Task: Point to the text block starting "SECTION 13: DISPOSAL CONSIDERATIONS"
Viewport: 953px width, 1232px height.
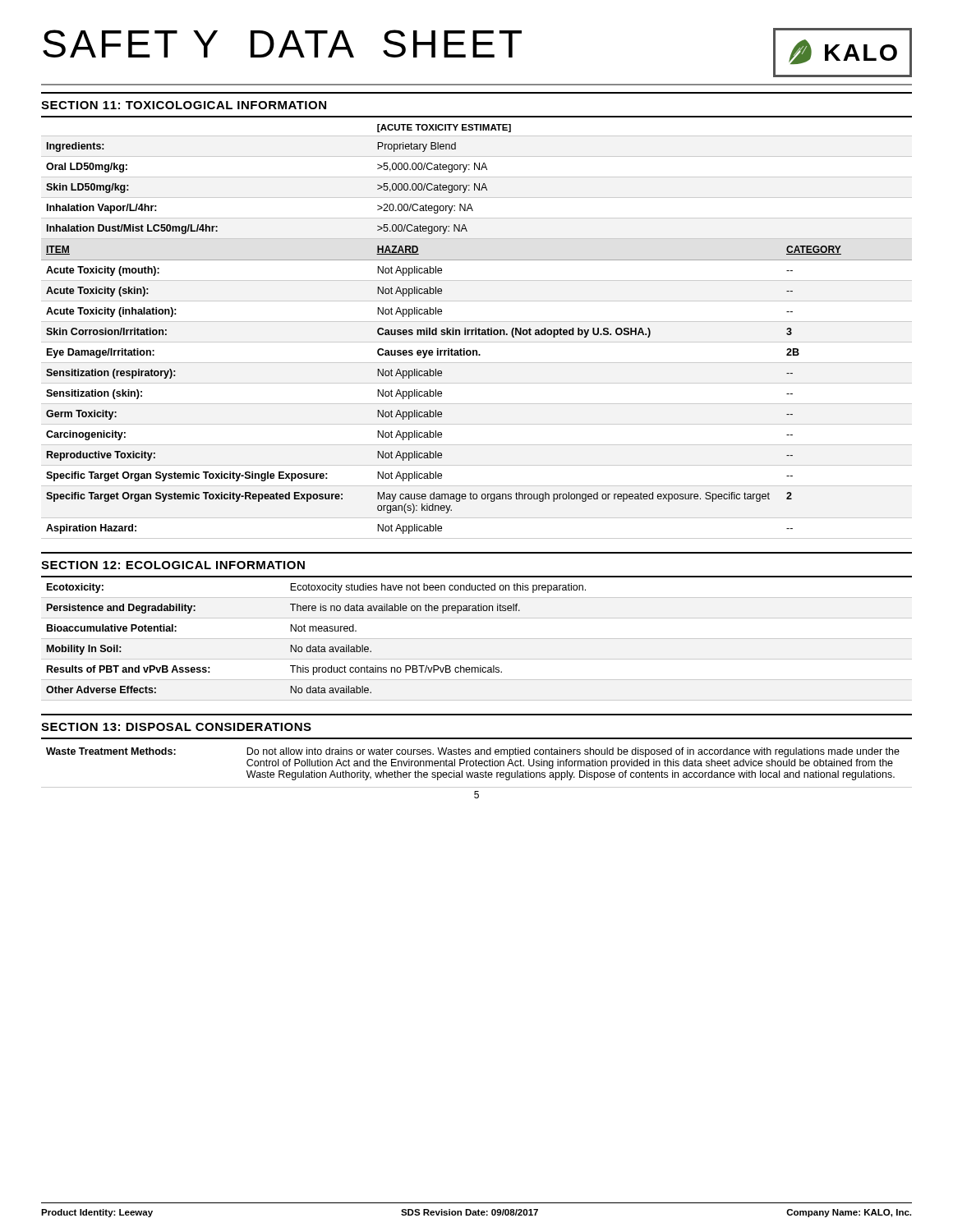Action: point(176,726)
